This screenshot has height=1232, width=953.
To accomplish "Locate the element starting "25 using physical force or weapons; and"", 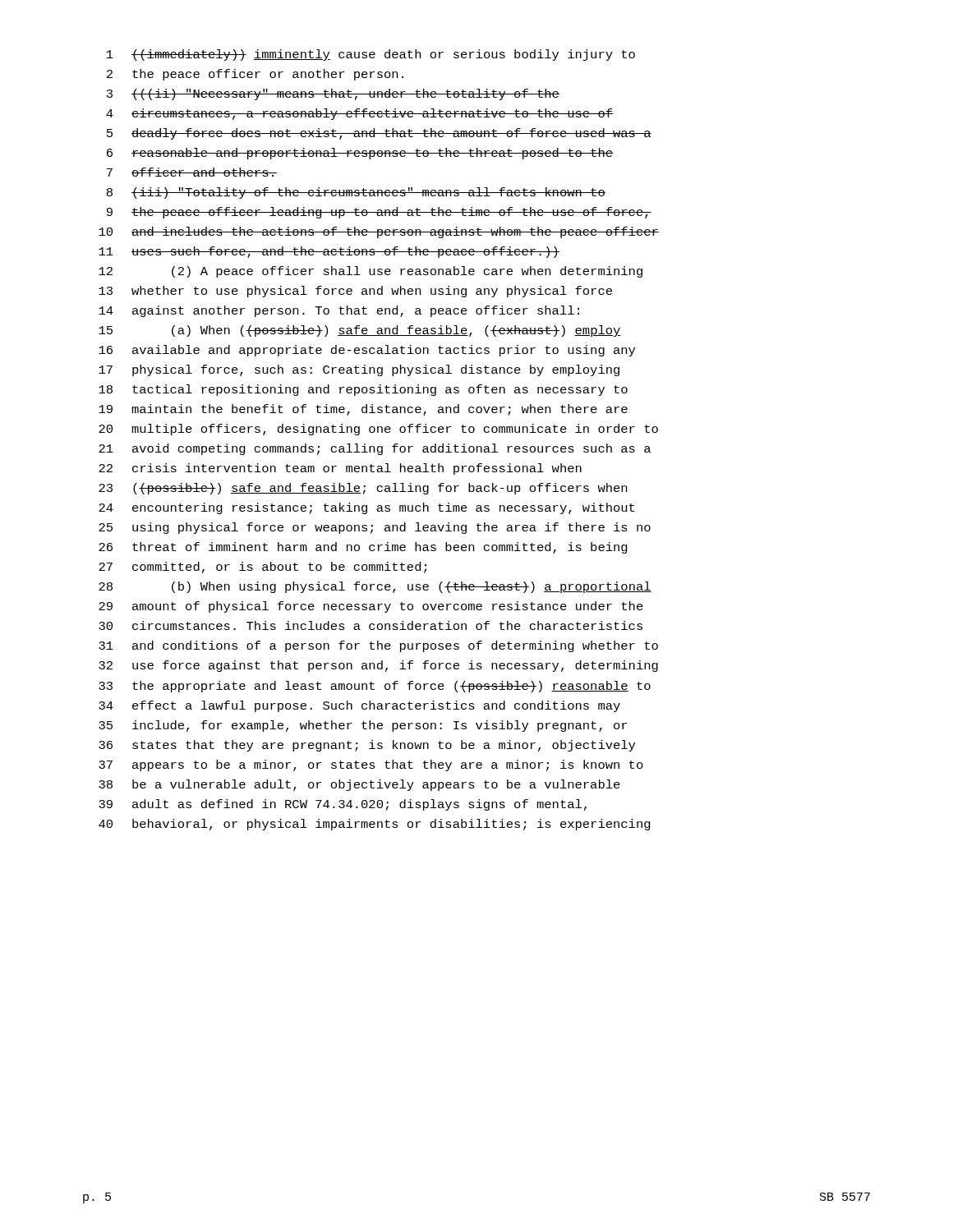I will (x=476, y=528).
